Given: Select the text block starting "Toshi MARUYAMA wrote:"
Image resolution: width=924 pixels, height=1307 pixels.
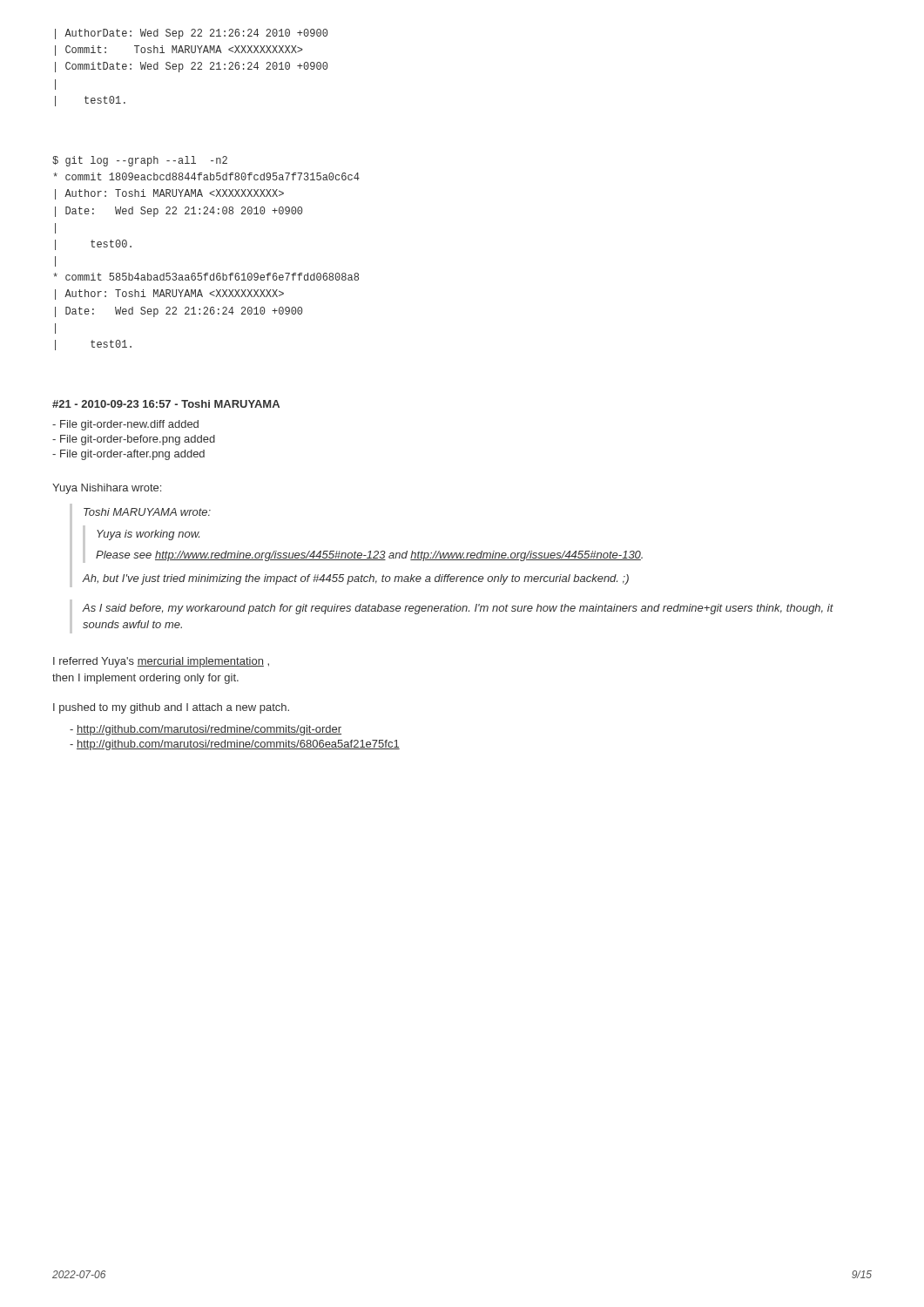Looking at the screenshot, I should [147, 512].
